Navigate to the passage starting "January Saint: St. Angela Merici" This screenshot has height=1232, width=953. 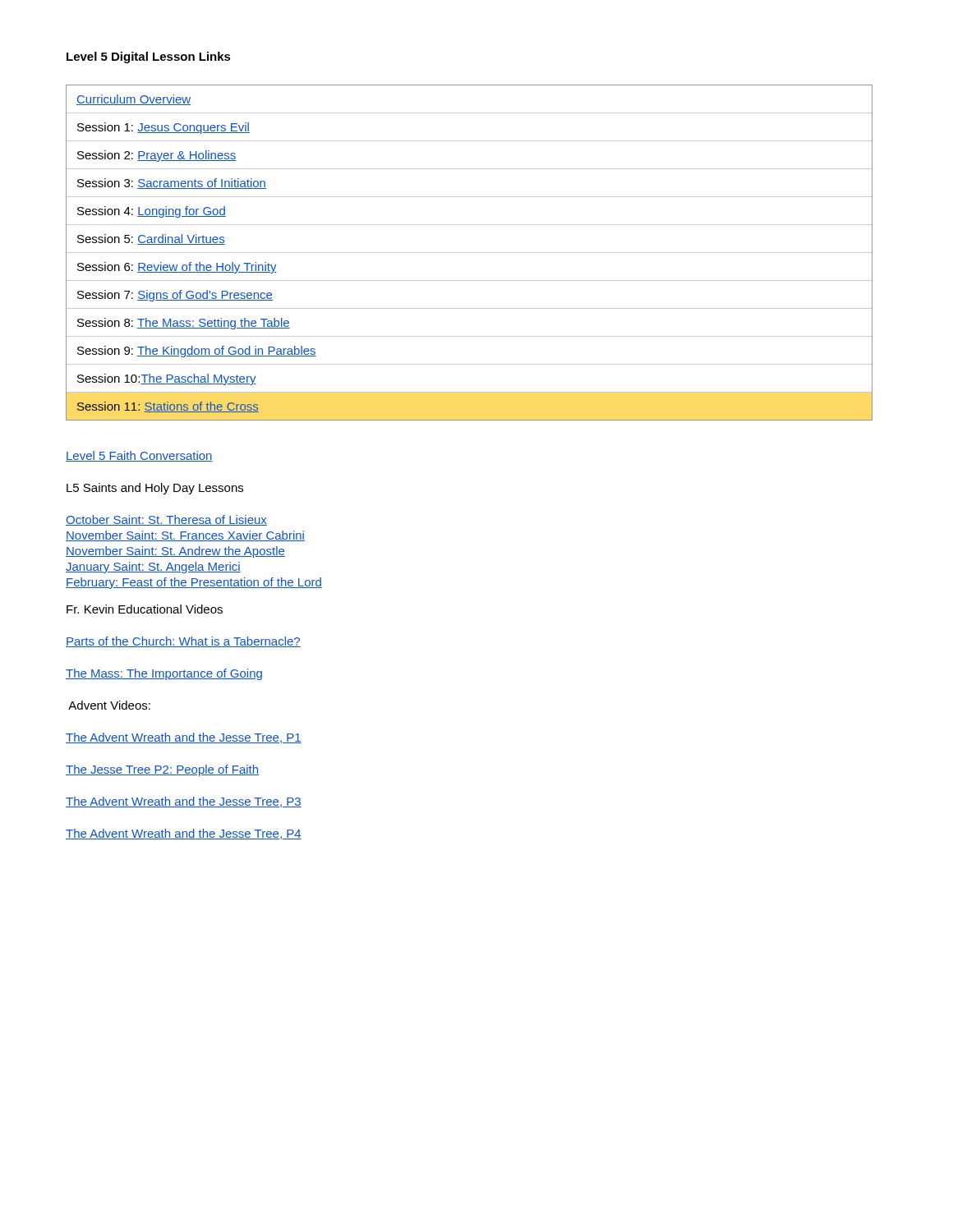153,566
